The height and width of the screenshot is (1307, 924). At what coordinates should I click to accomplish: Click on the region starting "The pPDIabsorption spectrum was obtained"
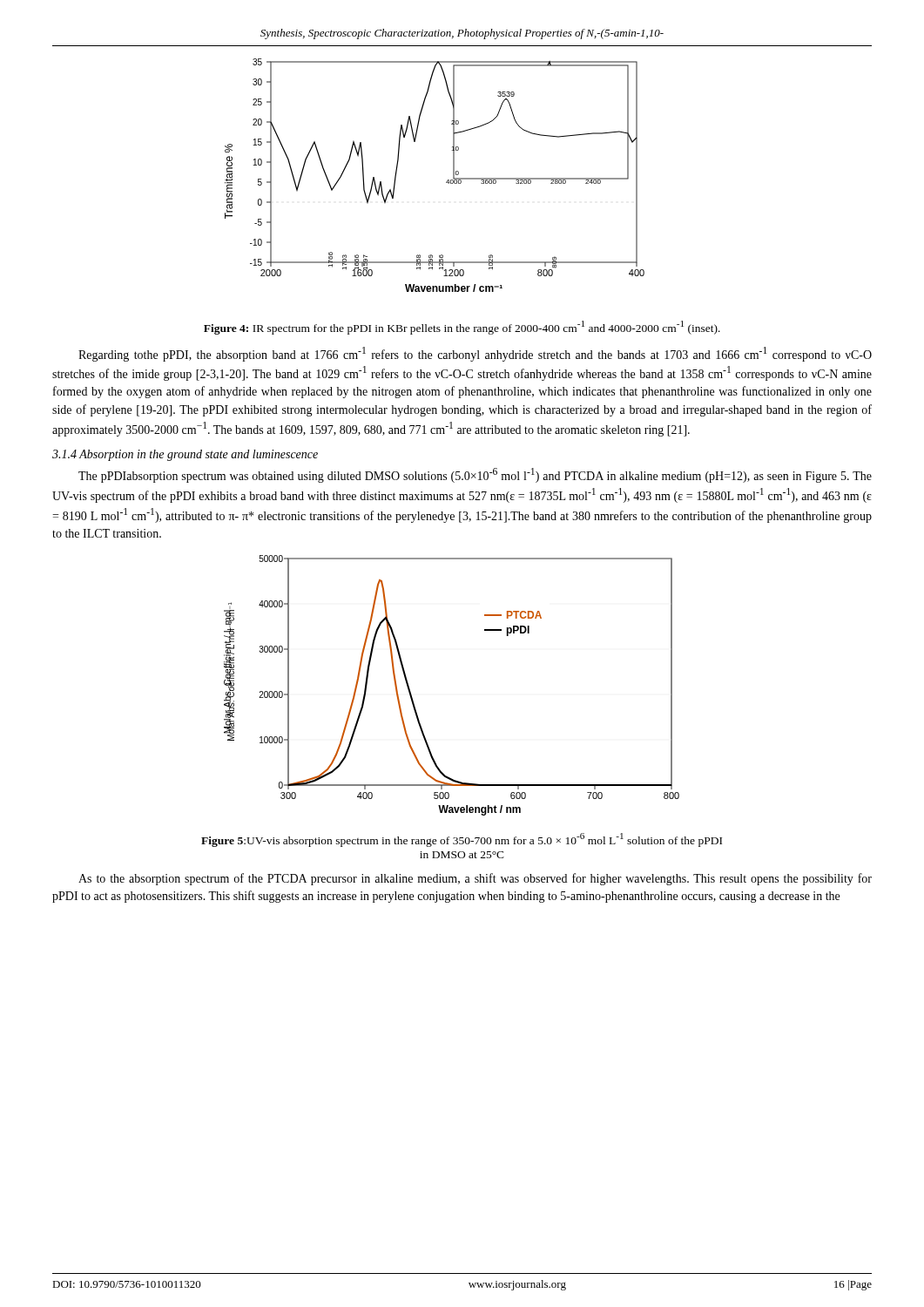462,503
